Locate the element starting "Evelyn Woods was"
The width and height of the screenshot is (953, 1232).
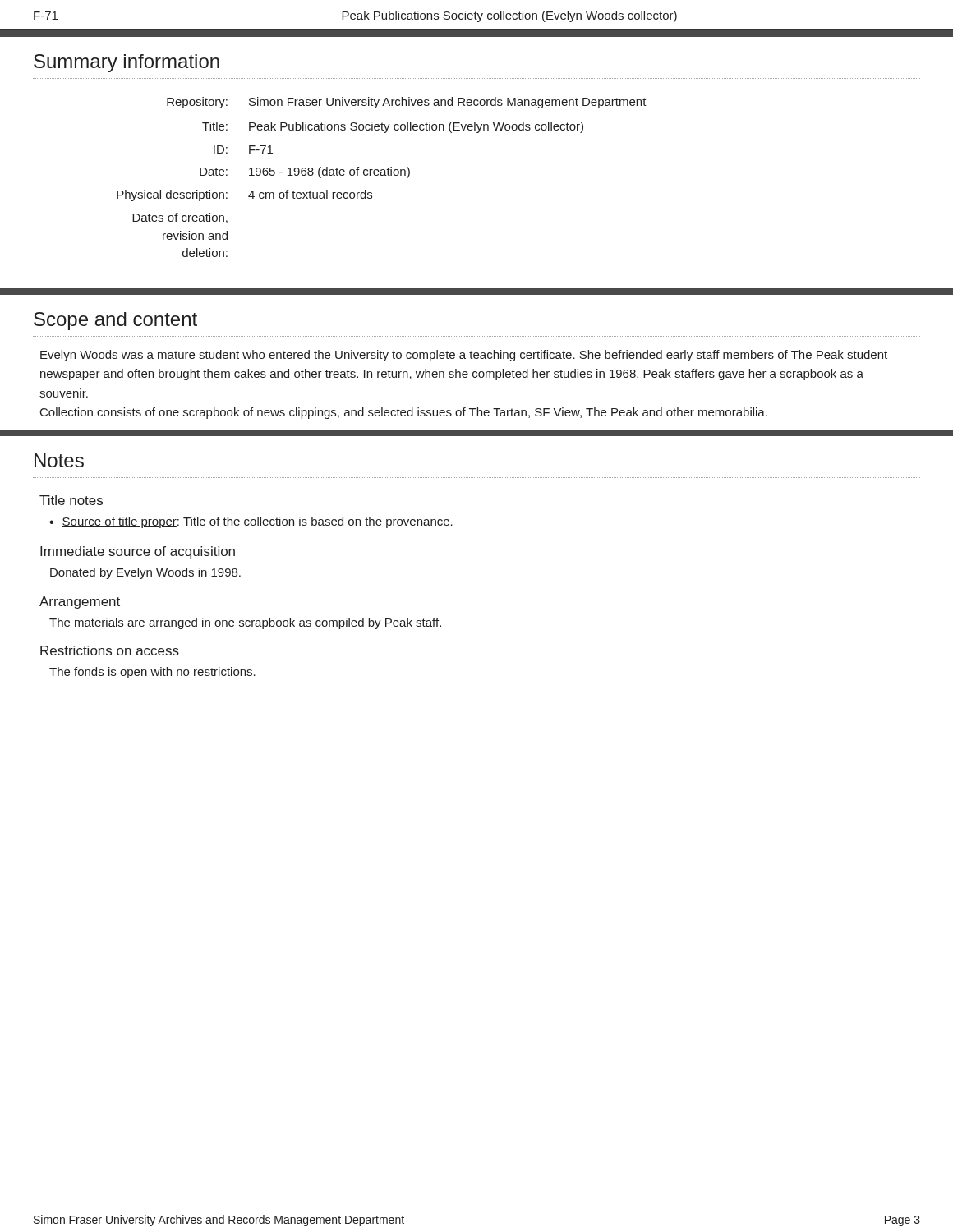coord(463,383)
